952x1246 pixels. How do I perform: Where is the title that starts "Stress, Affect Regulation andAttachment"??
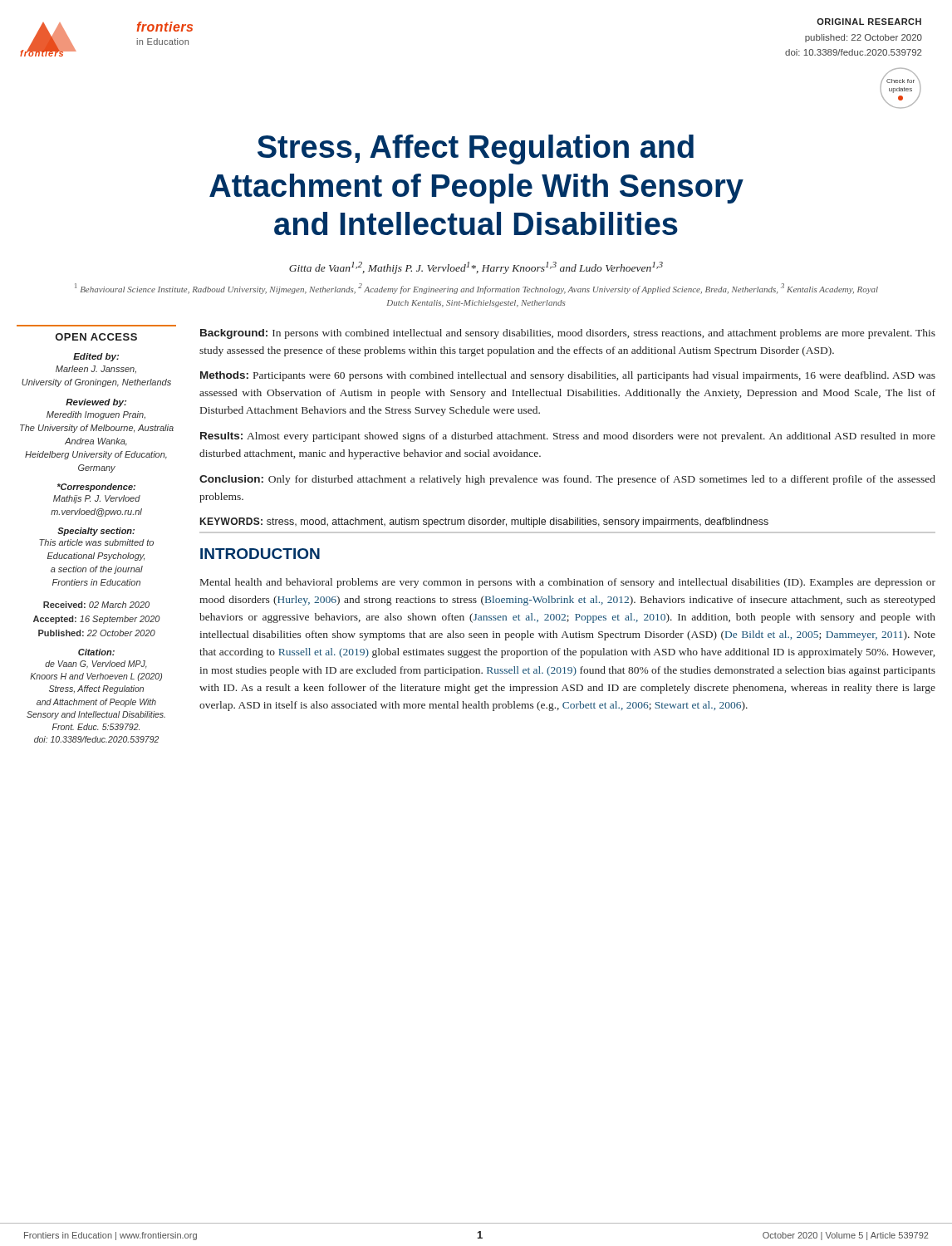[x=476, y=186]
